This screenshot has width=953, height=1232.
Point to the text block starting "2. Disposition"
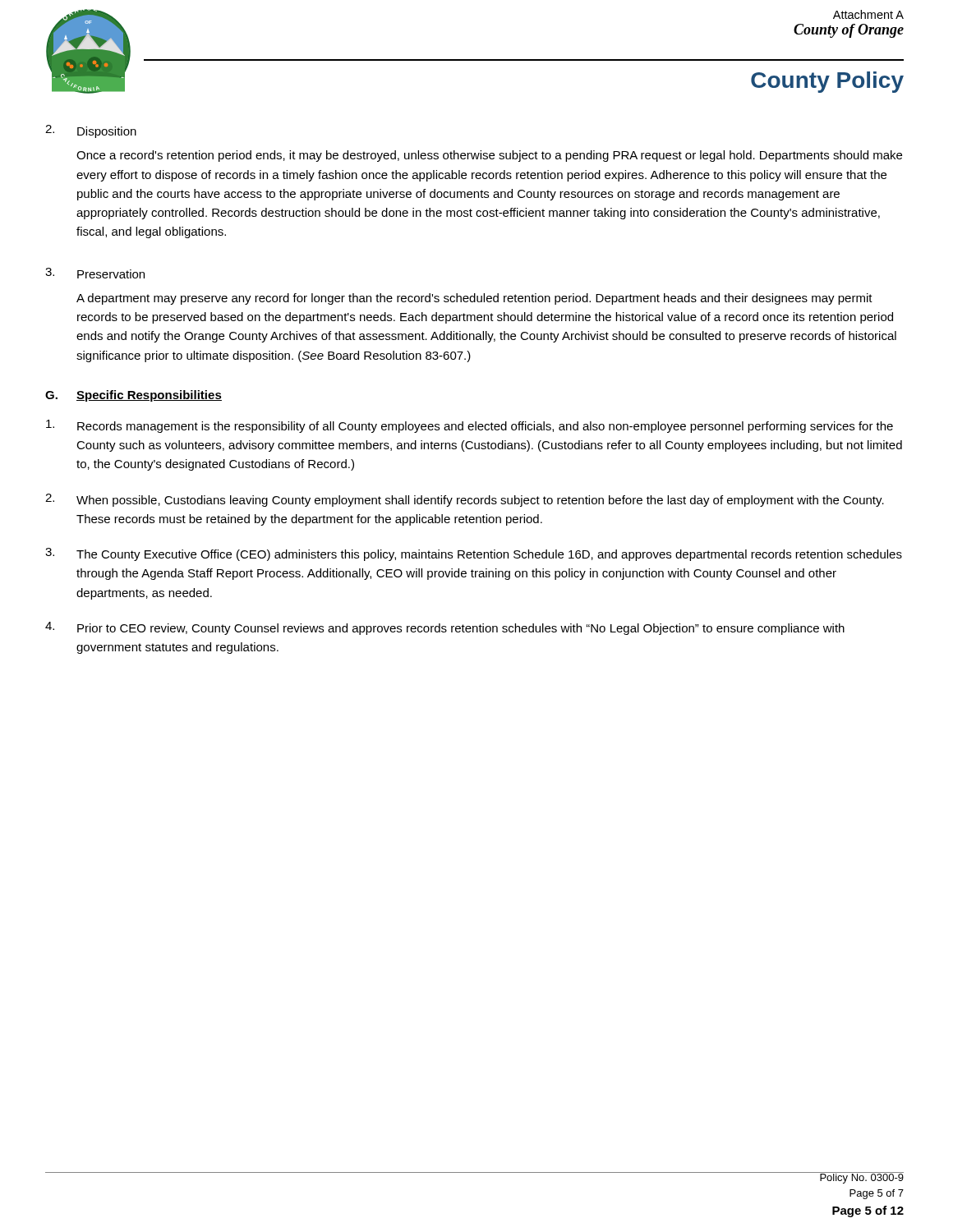pyautogui.click(x=91, y=131)
